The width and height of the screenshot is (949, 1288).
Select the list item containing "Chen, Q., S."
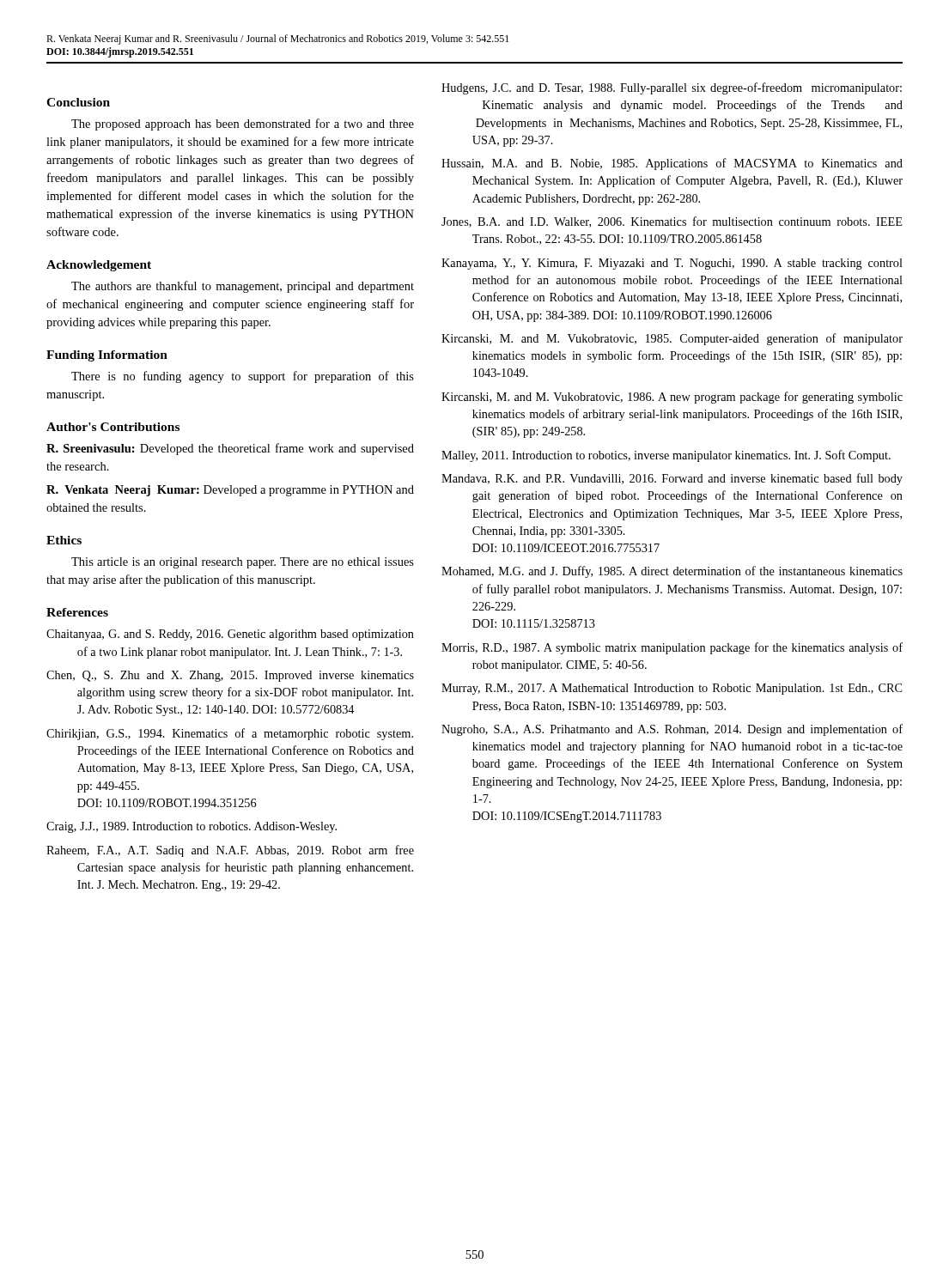tap(230, 692)
